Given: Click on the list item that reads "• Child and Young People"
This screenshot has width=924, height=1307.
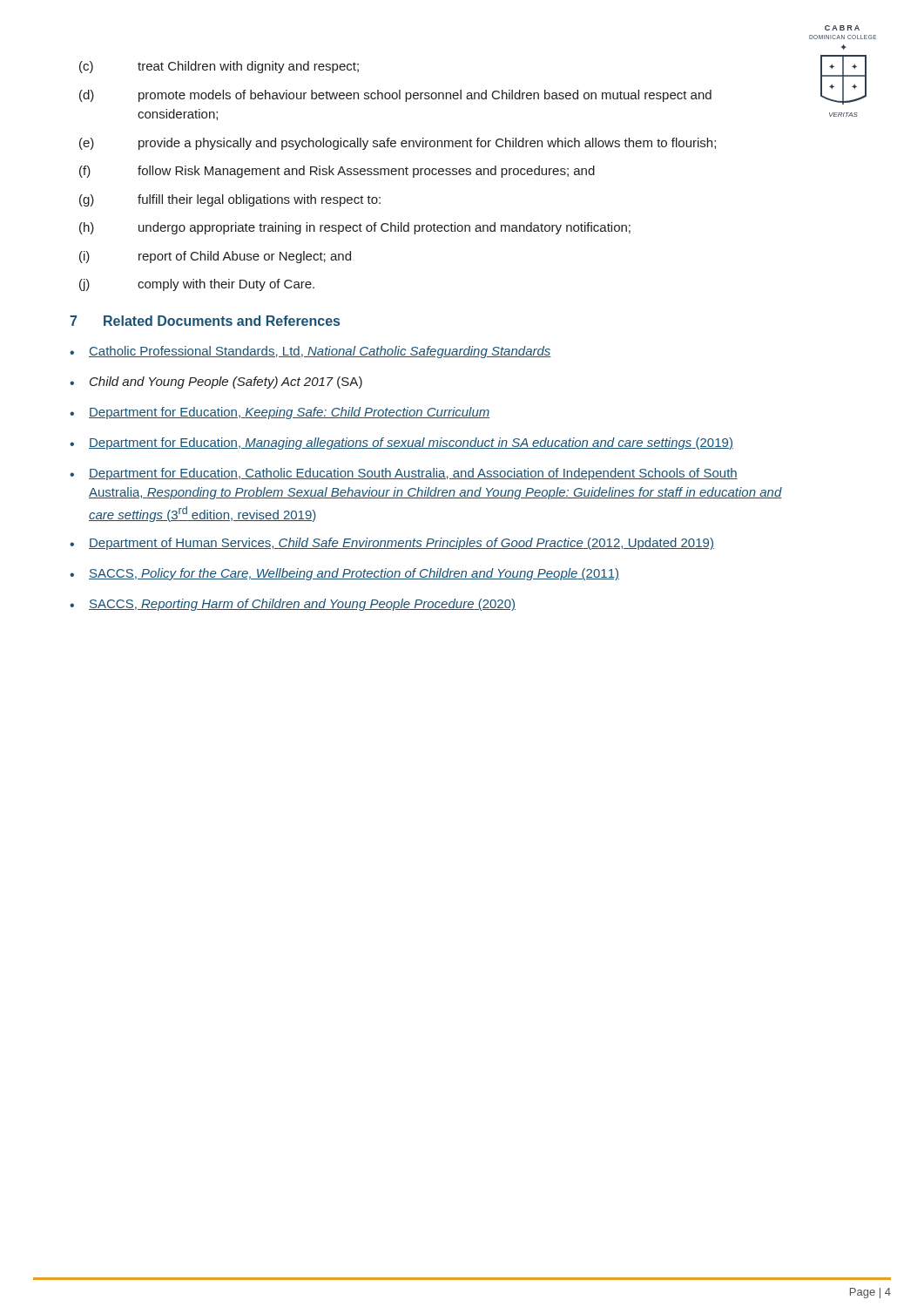Looking at the screenshot, I should [216, 383].
